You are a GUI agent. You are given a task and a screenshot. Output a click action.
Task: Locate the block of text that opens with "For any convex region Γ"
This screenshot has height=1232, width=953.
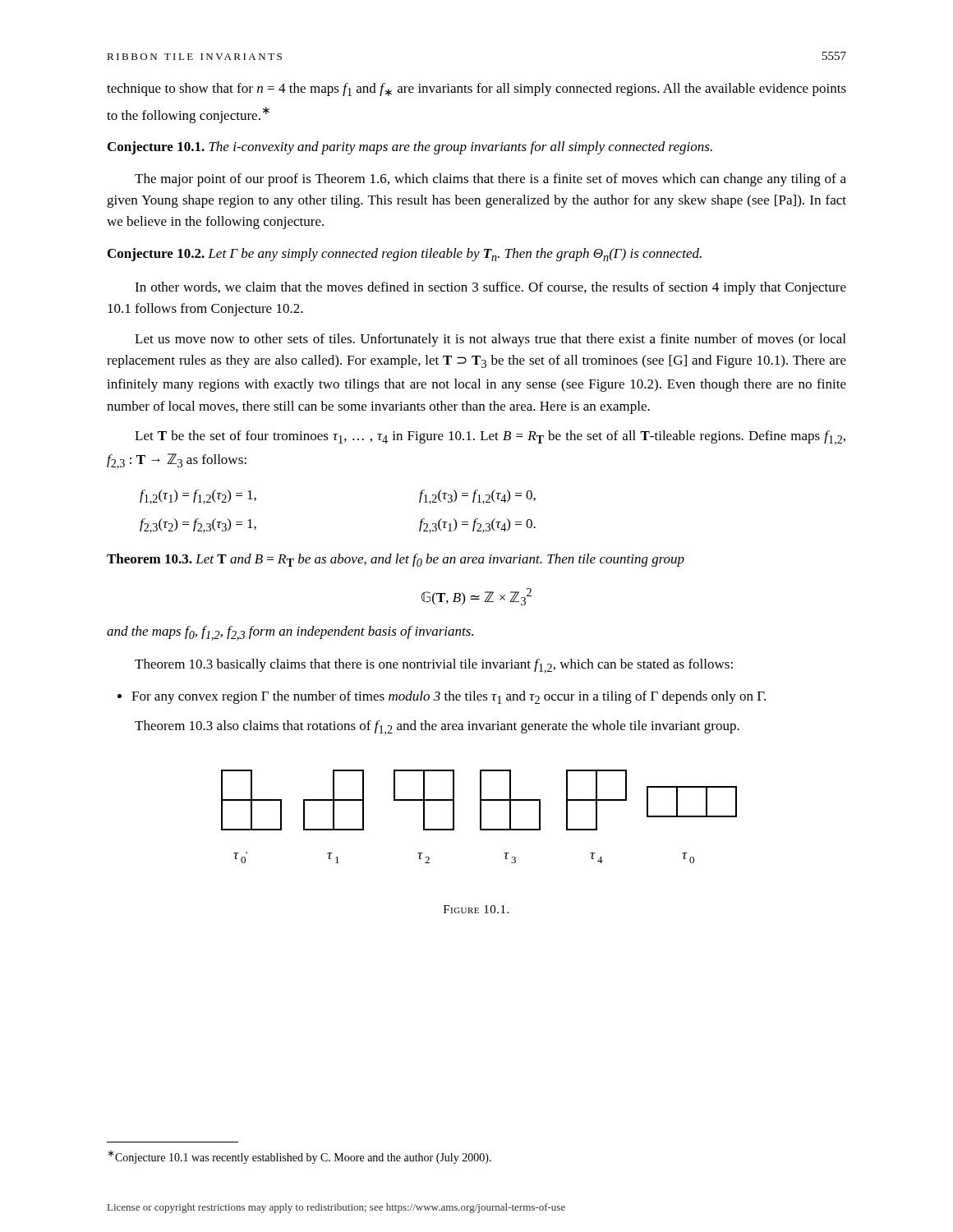tap(476, 698)
